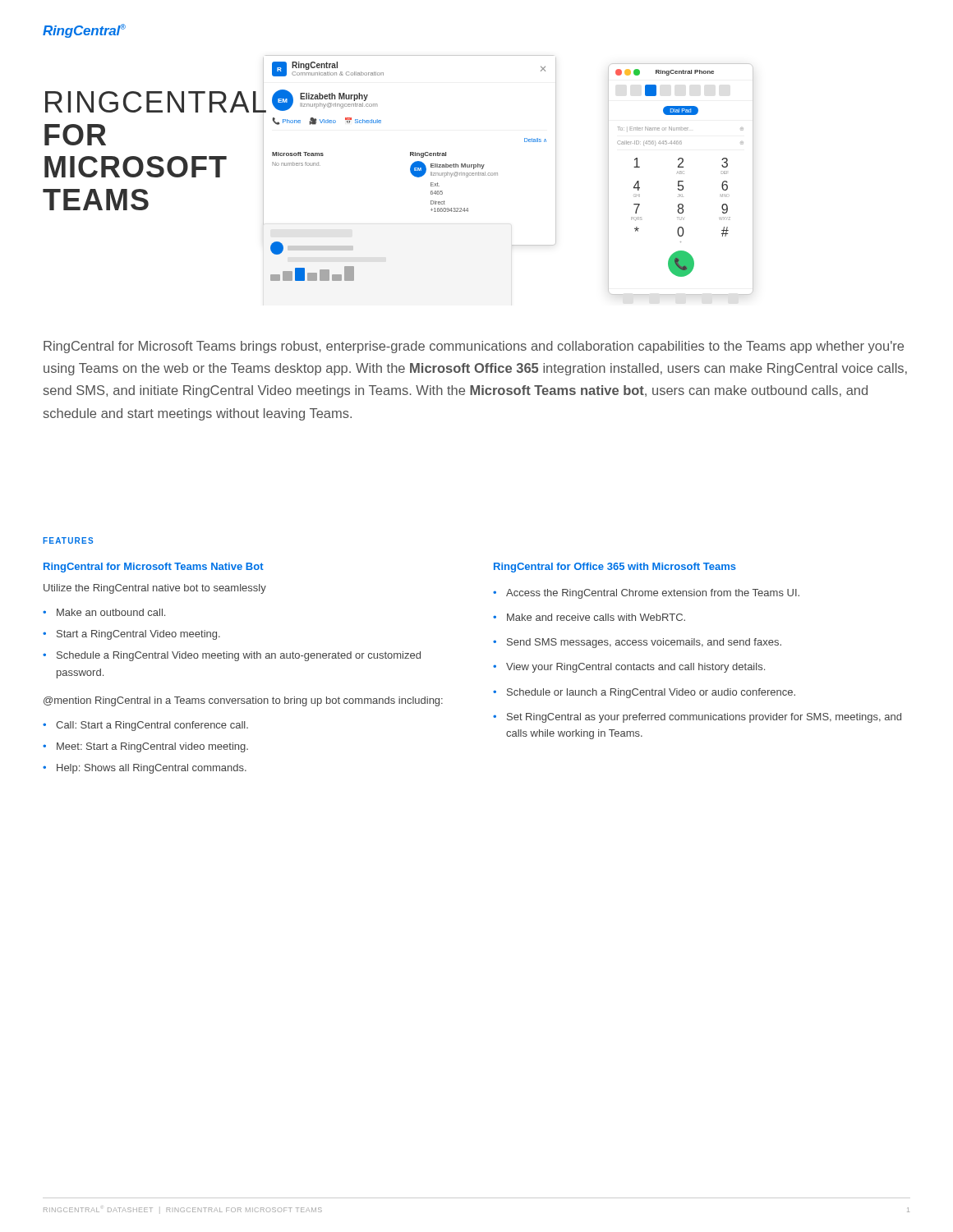Click the passage that begins "• Make an outbound"
953x1232 pixels.
pos(104,613)
